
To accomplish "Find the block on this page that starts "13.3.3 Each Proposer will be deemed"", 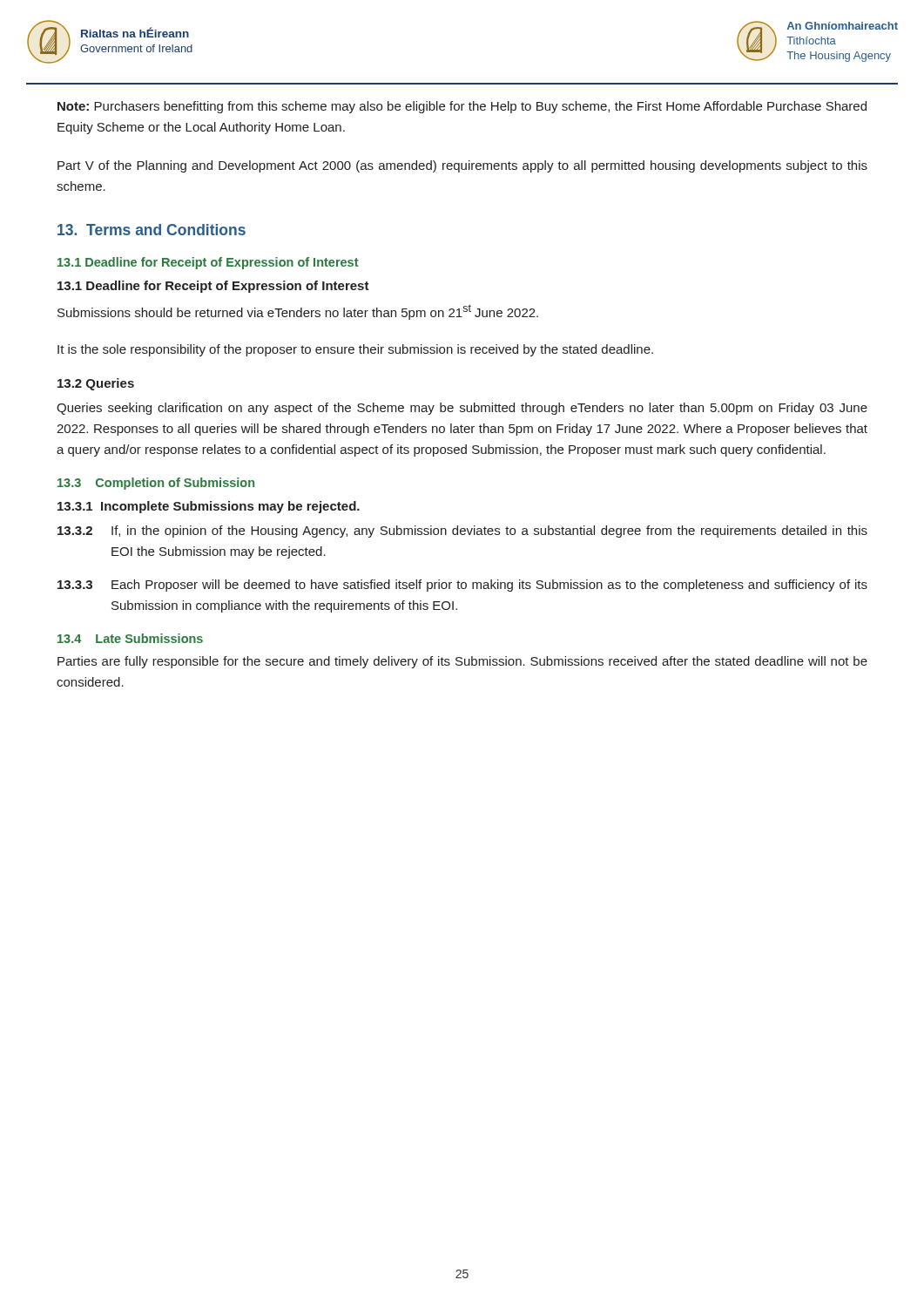I will (462, 595).
